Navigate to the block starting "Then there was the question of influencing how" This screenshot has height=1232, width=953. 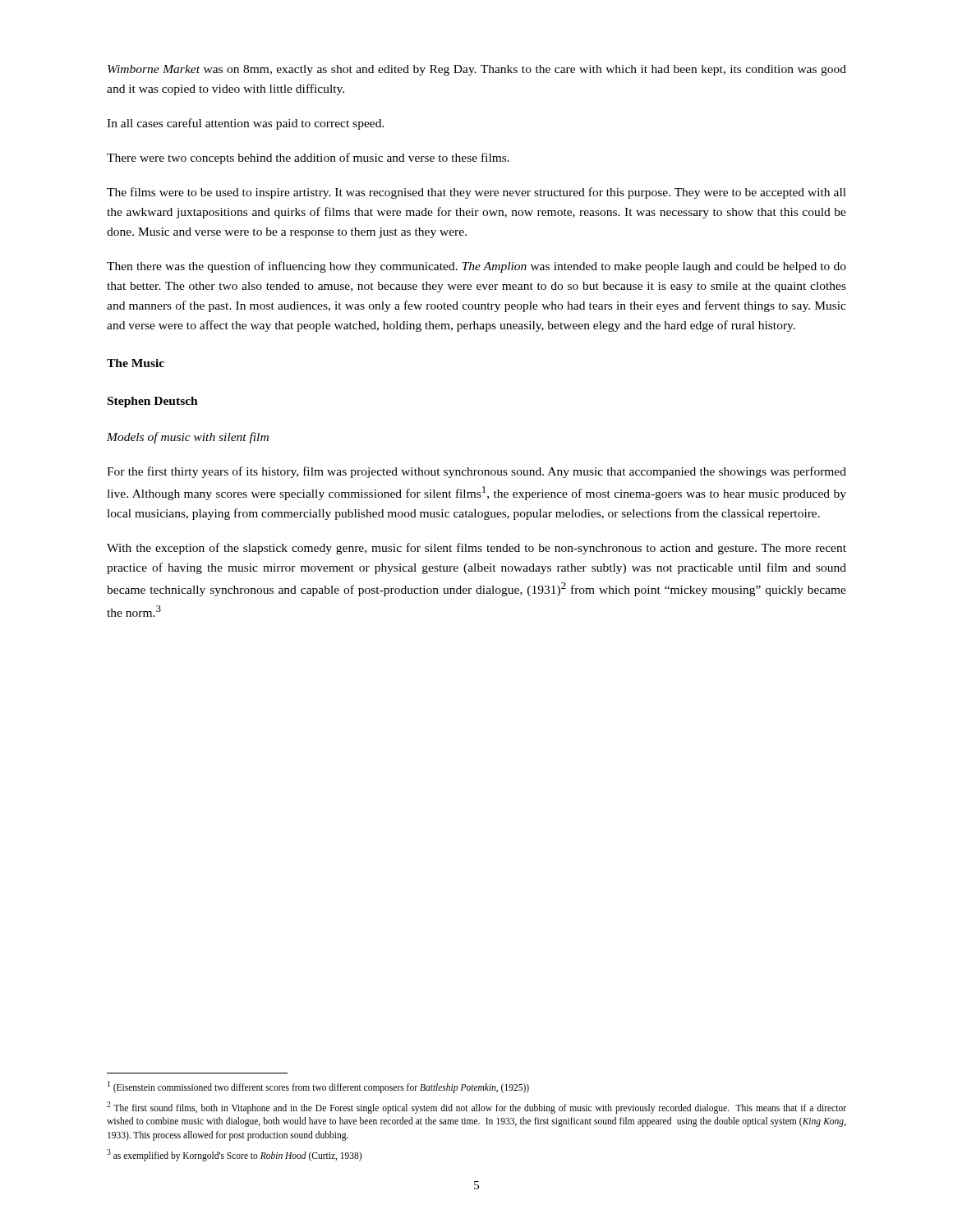pos(476,296)
